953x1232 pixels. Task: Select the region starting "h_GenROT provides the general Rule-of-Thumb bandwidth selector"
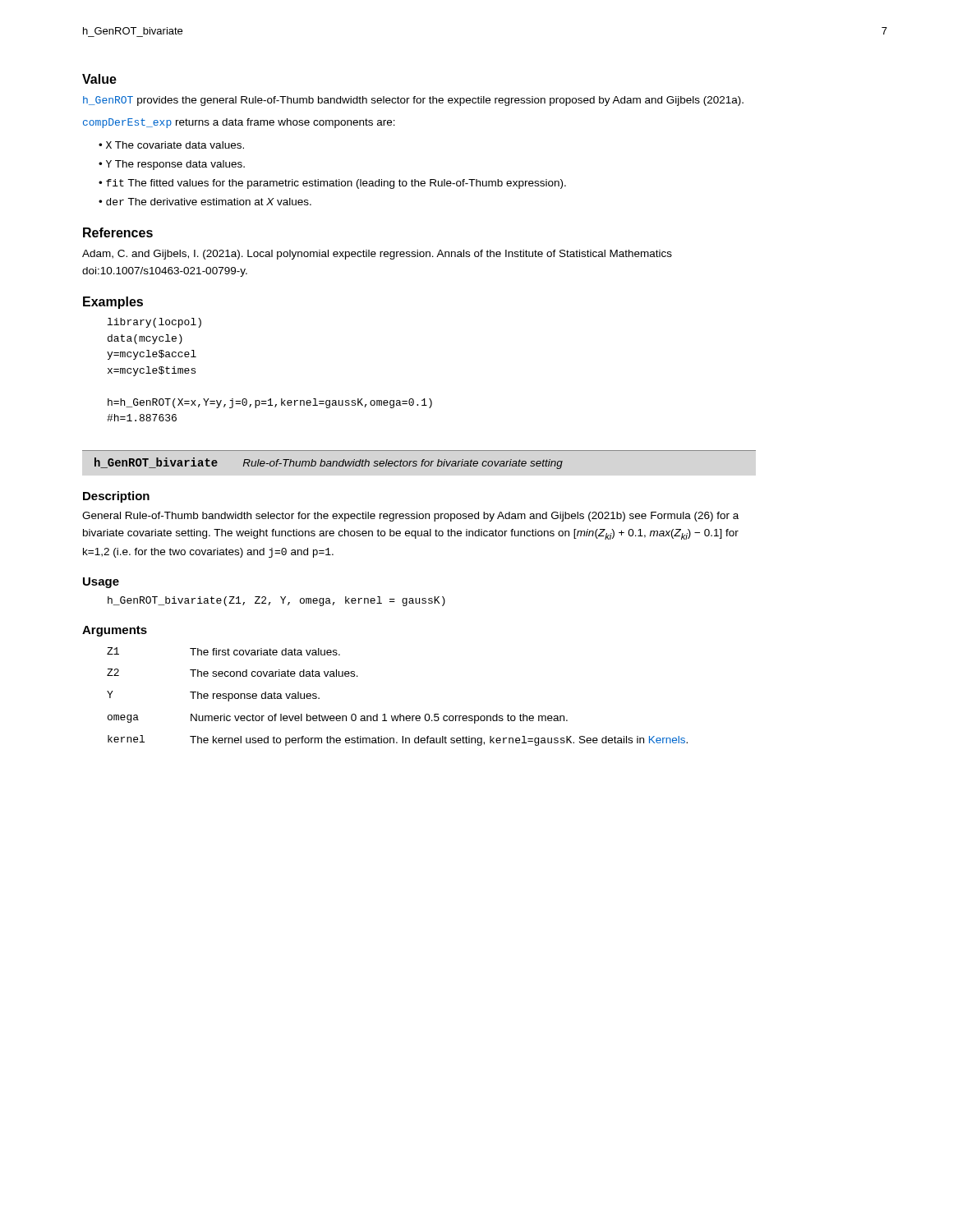click(413, 100)
